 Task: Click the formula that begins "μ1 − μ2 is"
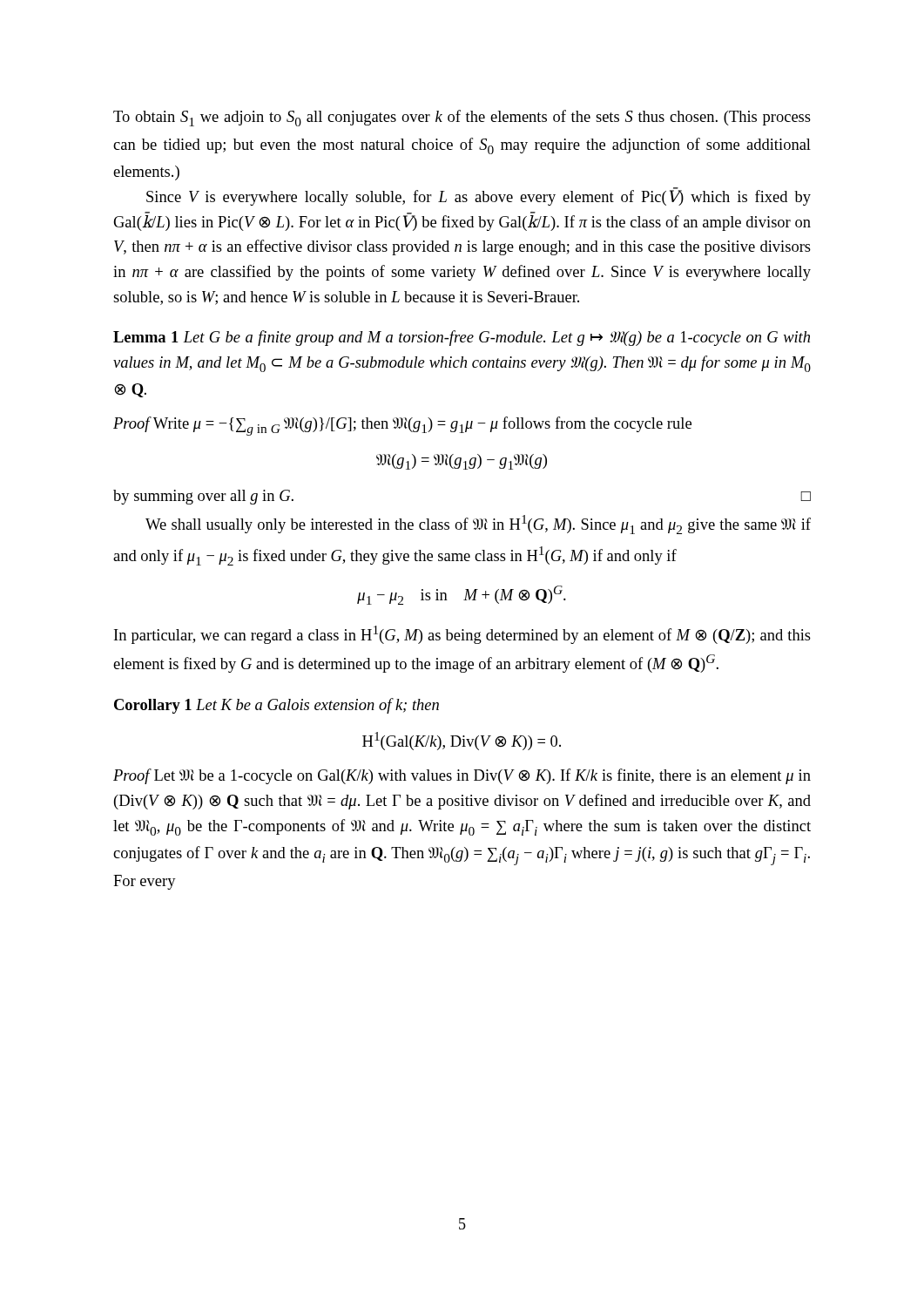462,595
